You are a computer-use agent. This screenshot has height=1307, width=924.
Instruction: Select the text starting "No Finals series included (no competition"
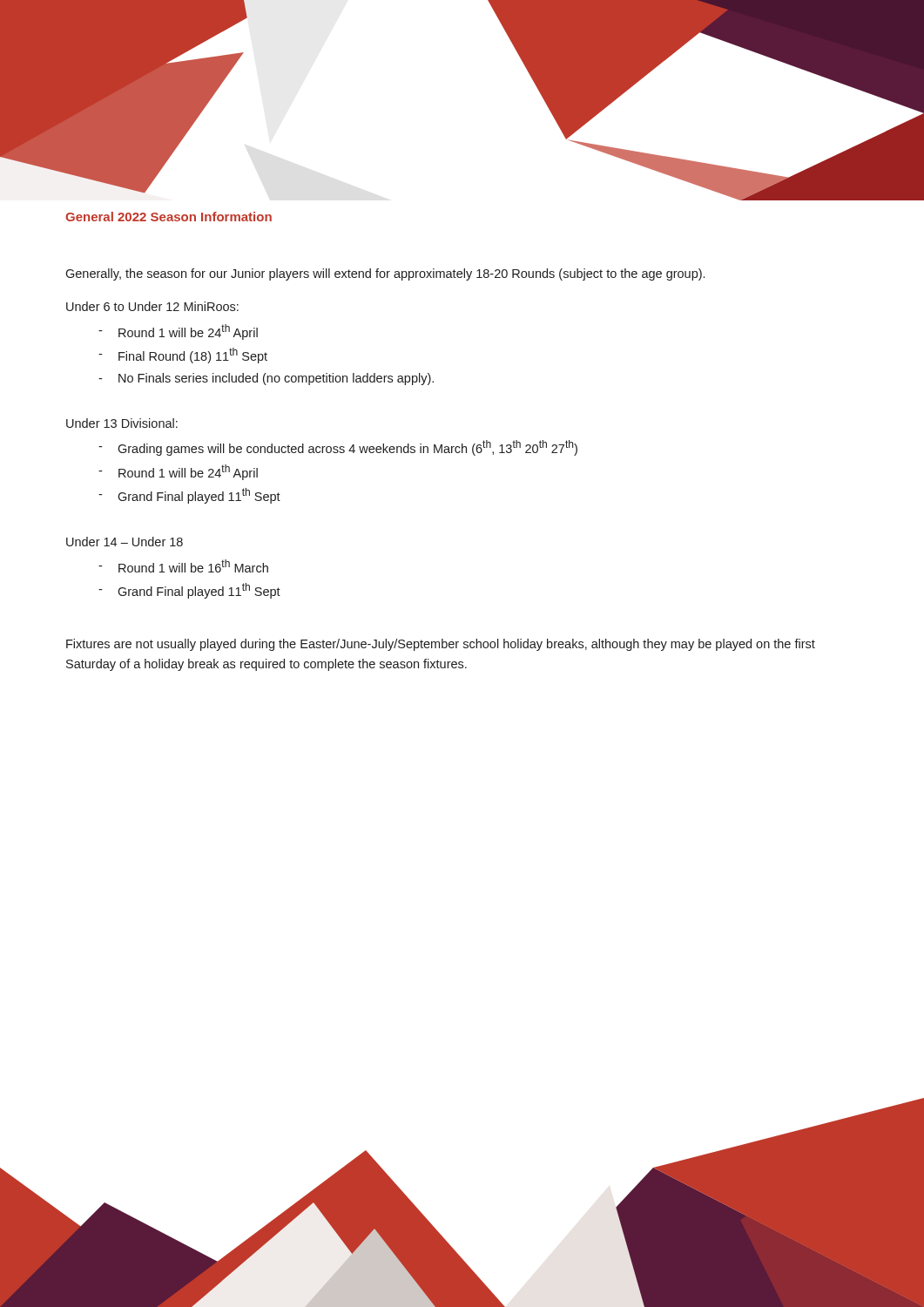coord(276,378)
